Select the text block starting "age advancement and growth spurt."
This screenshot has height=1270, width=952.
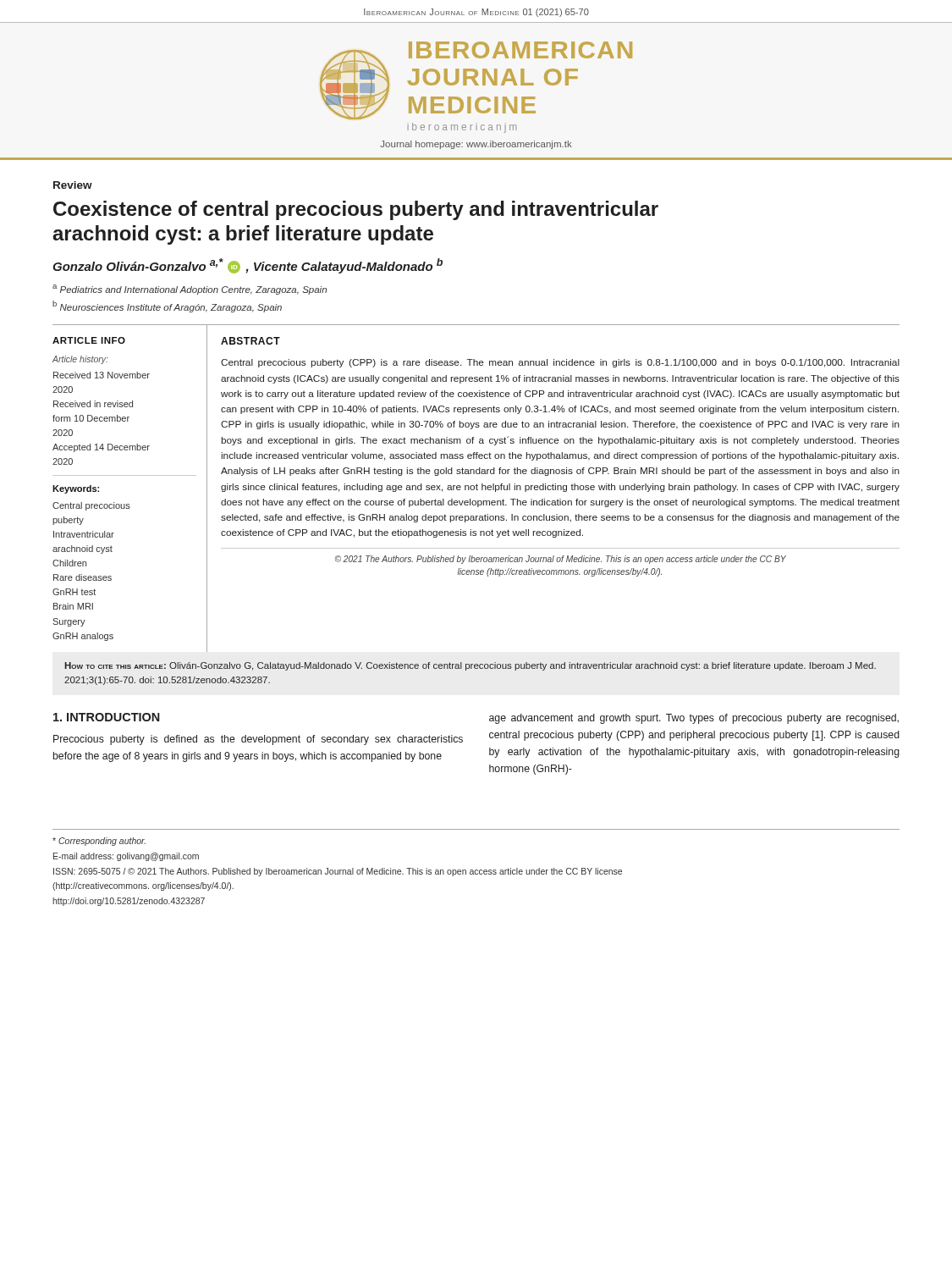(x=694, y=743)
